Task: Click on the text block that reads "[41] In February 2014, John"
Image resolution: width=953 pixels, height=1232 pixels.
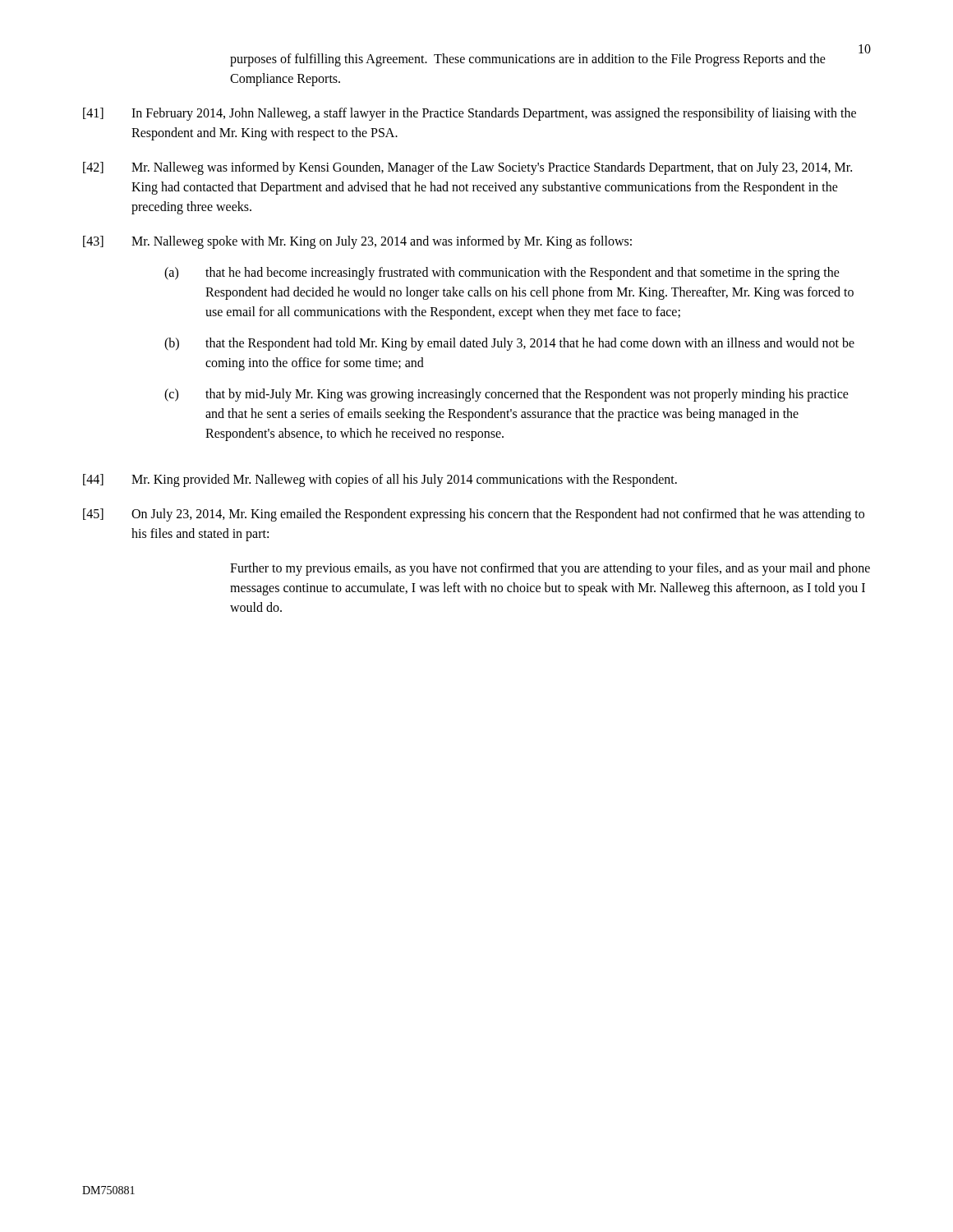Action: (476, 123)
